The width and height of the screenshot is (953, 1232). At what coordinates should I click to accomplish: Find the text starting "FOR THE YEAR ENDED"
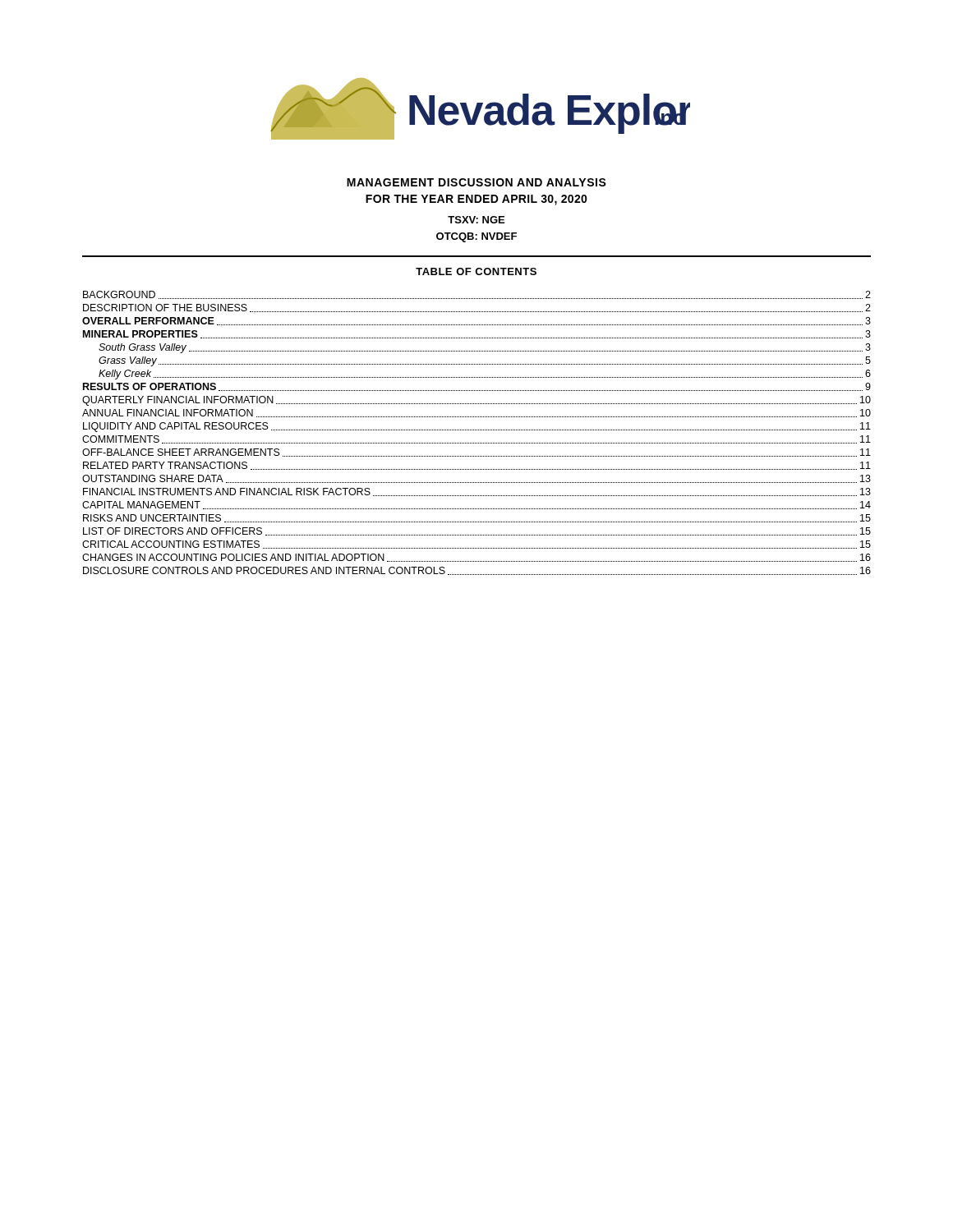[x=476, y=199]
